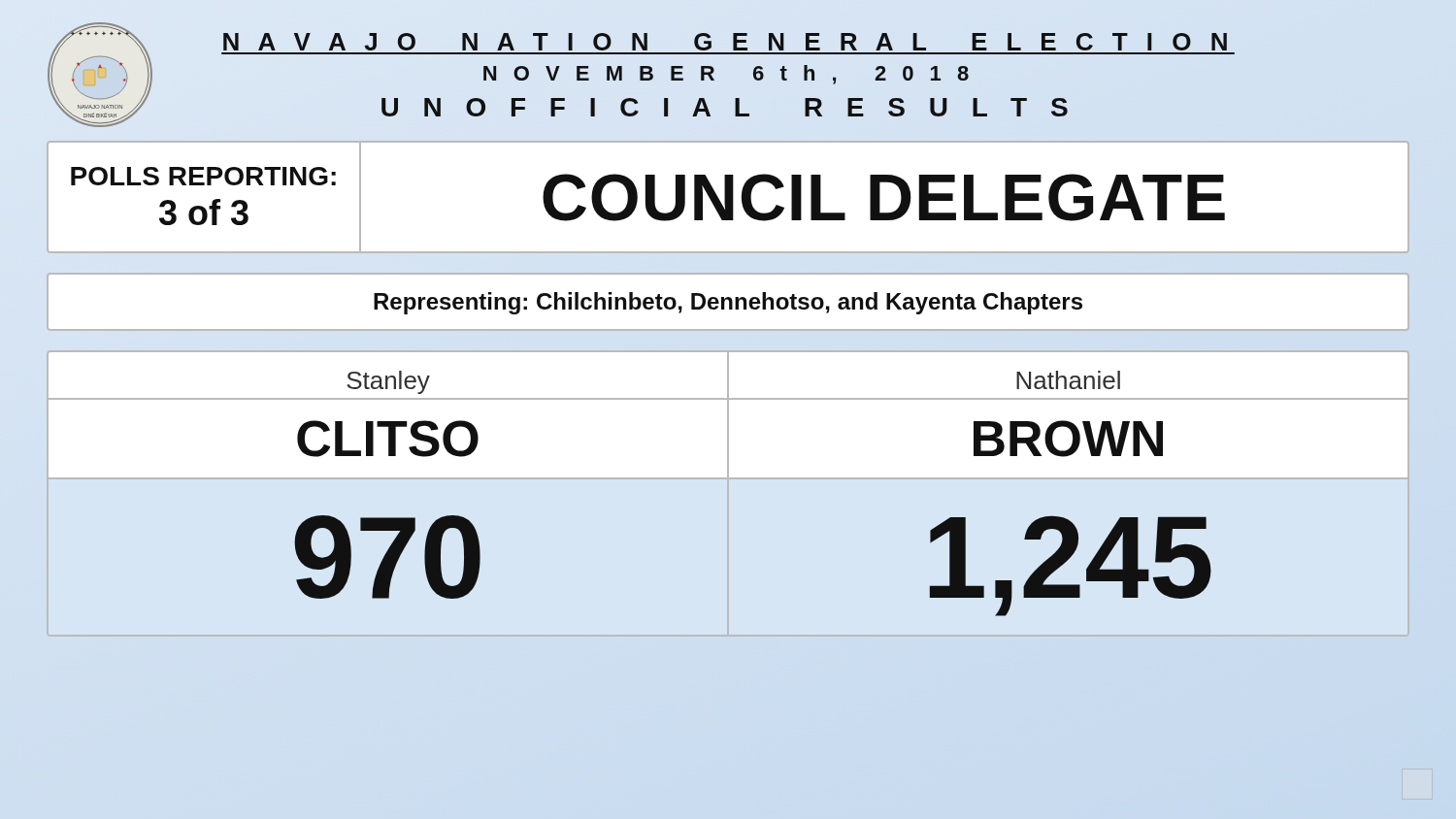
Task: Find the block on this page that starts "Representing: Chilchinbeto, Dennehotso, and"
Action: [728, 301]
